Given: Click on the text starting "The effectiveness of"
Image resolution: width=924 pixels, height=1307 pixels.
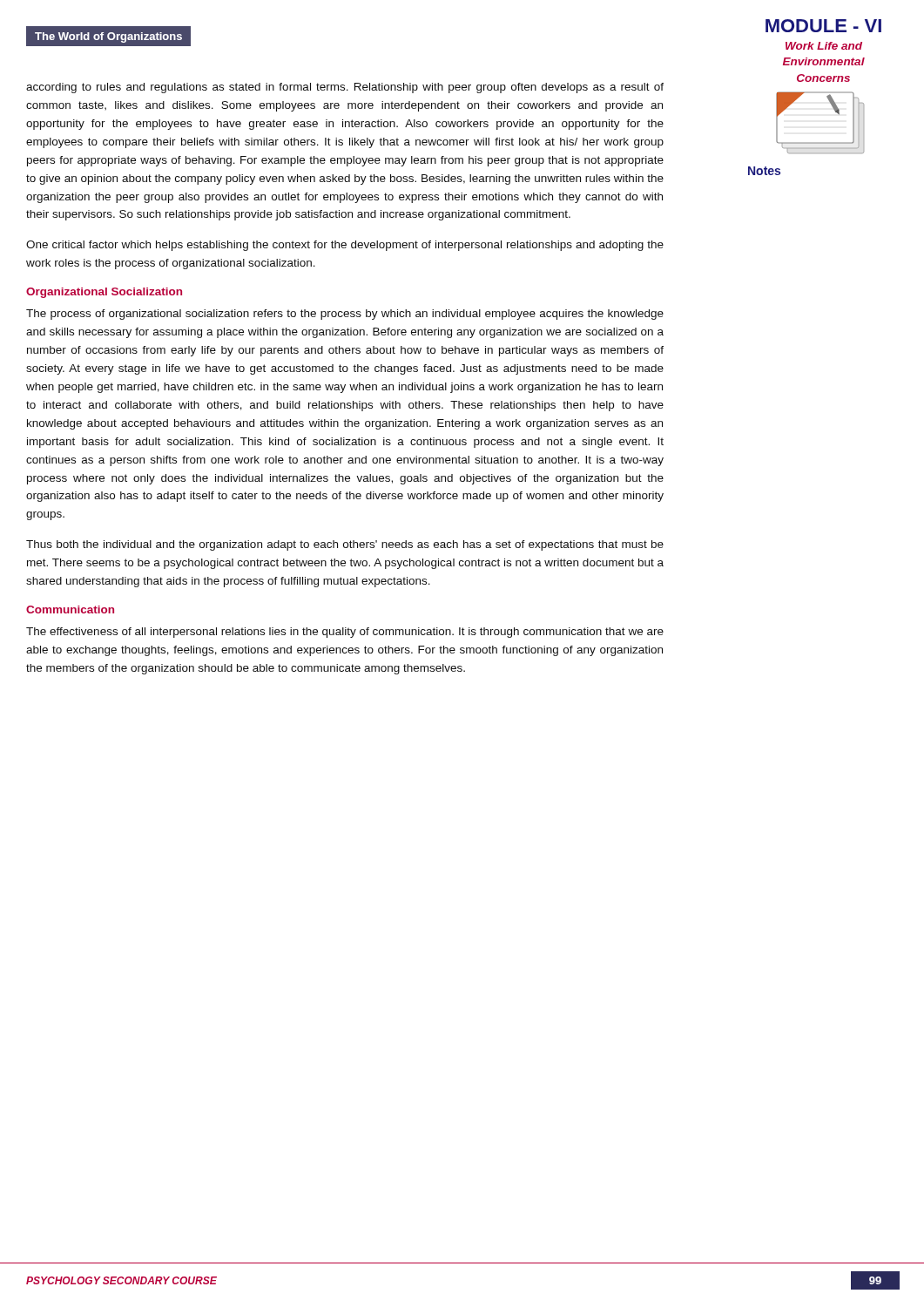Looking at the screenshot, I should point(345,650).
